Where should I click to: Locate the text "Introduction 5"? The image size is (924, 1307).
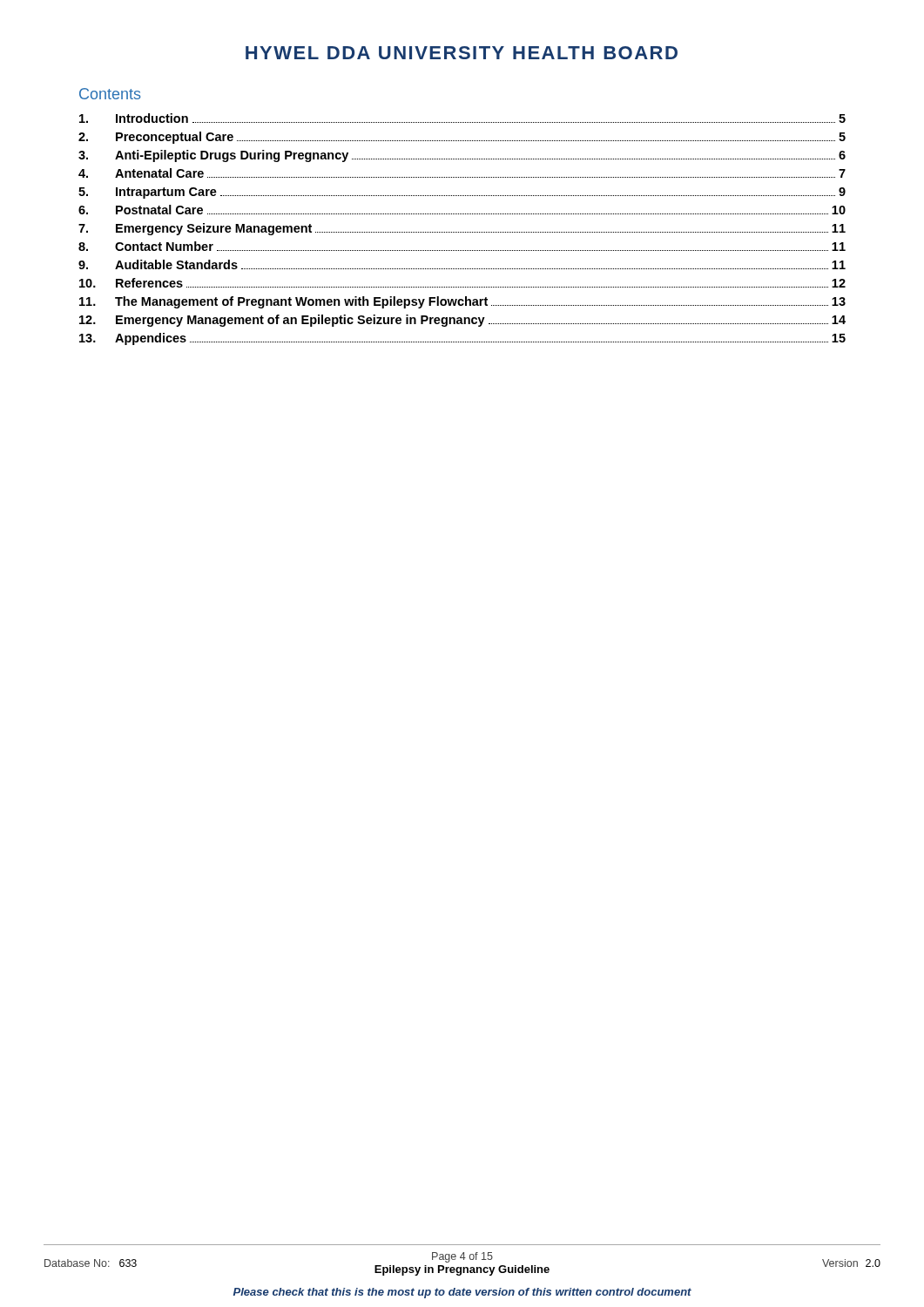pos(462,118)
